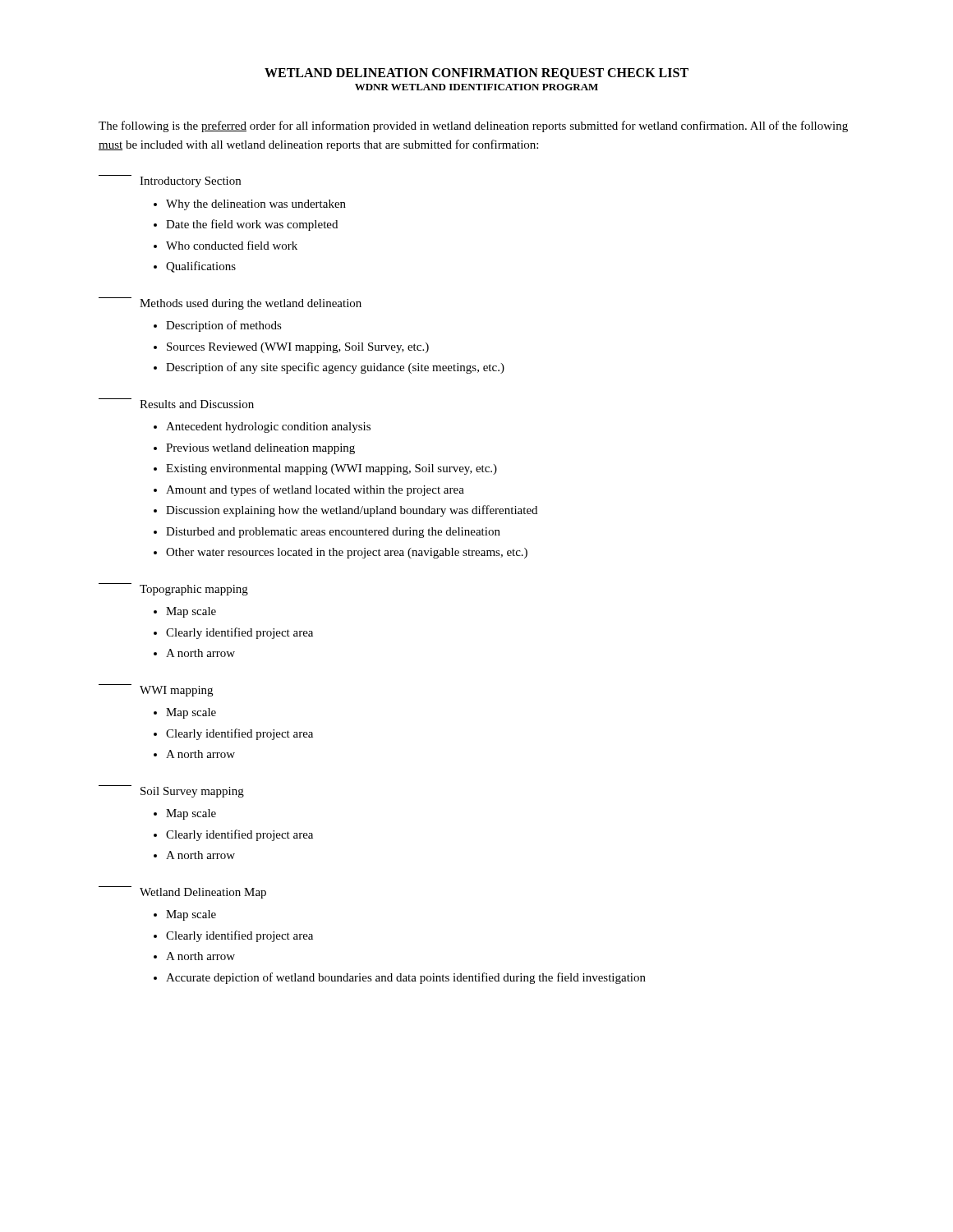Click the title
953x1232 pixels.
click(476, 80)
